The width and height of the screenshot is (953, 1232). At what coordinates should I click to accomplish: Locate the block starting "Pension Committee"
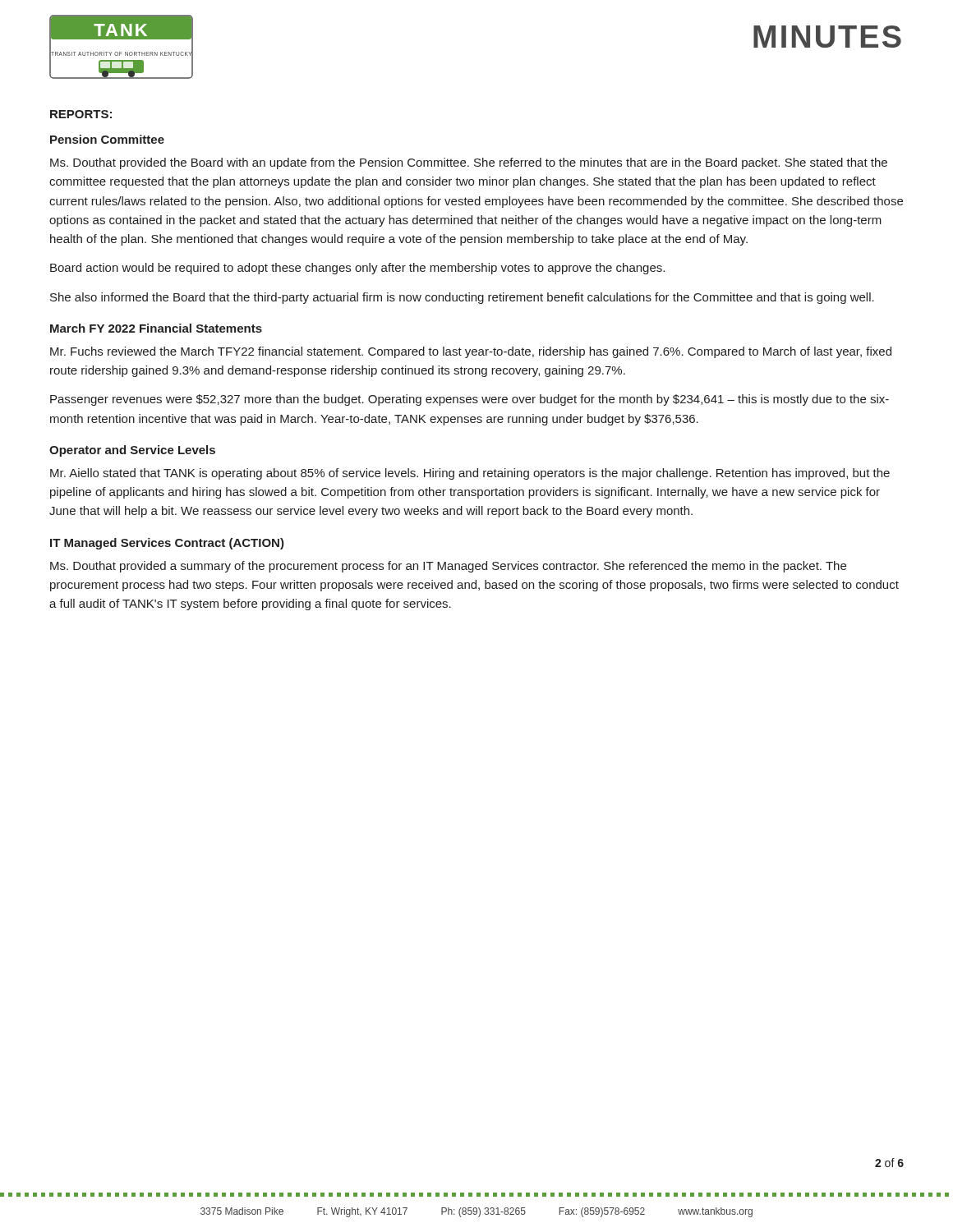(x=107, y=139)
